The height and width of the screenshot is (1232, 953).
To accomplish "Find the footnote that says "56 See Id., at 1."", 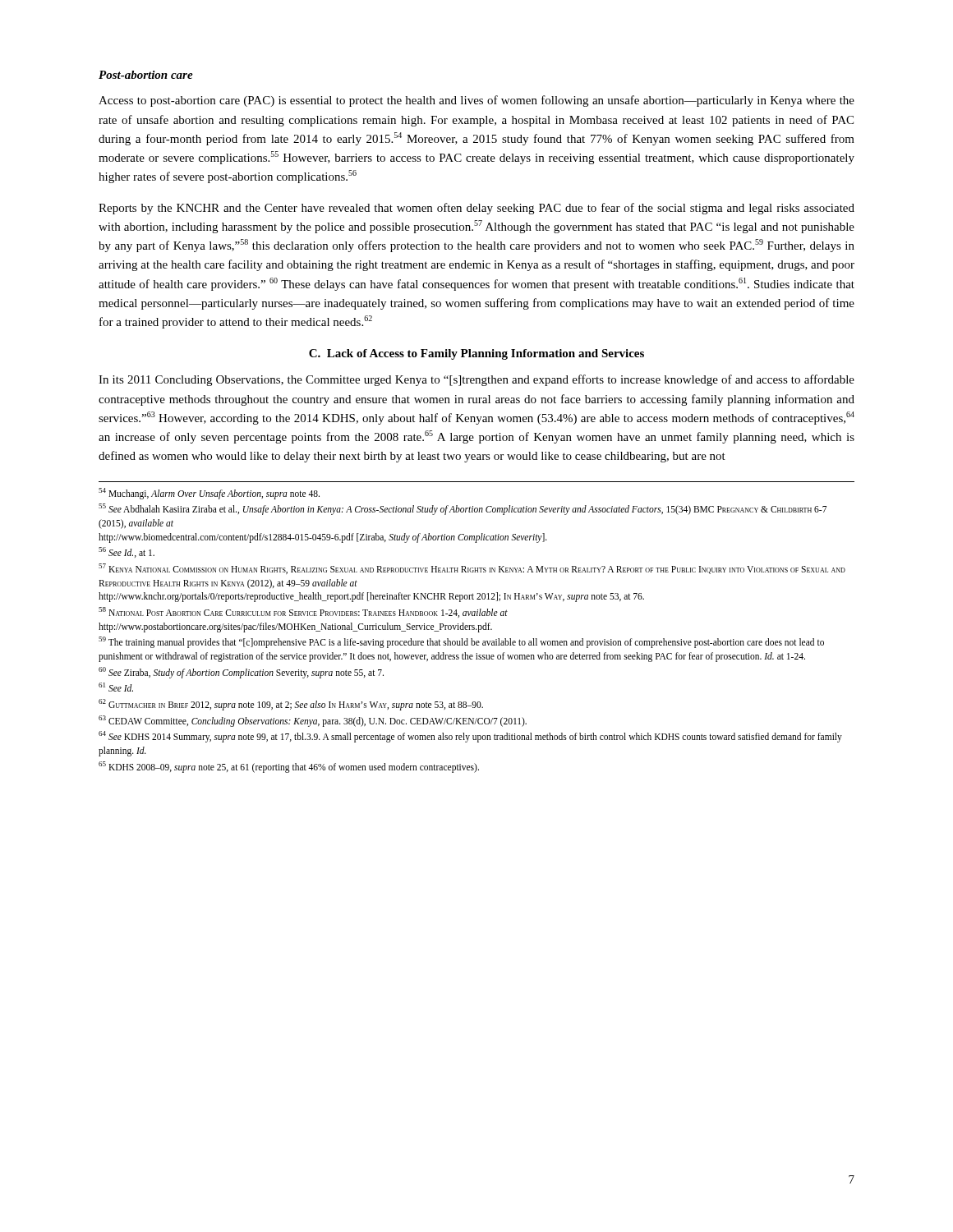I will (127, 552).
